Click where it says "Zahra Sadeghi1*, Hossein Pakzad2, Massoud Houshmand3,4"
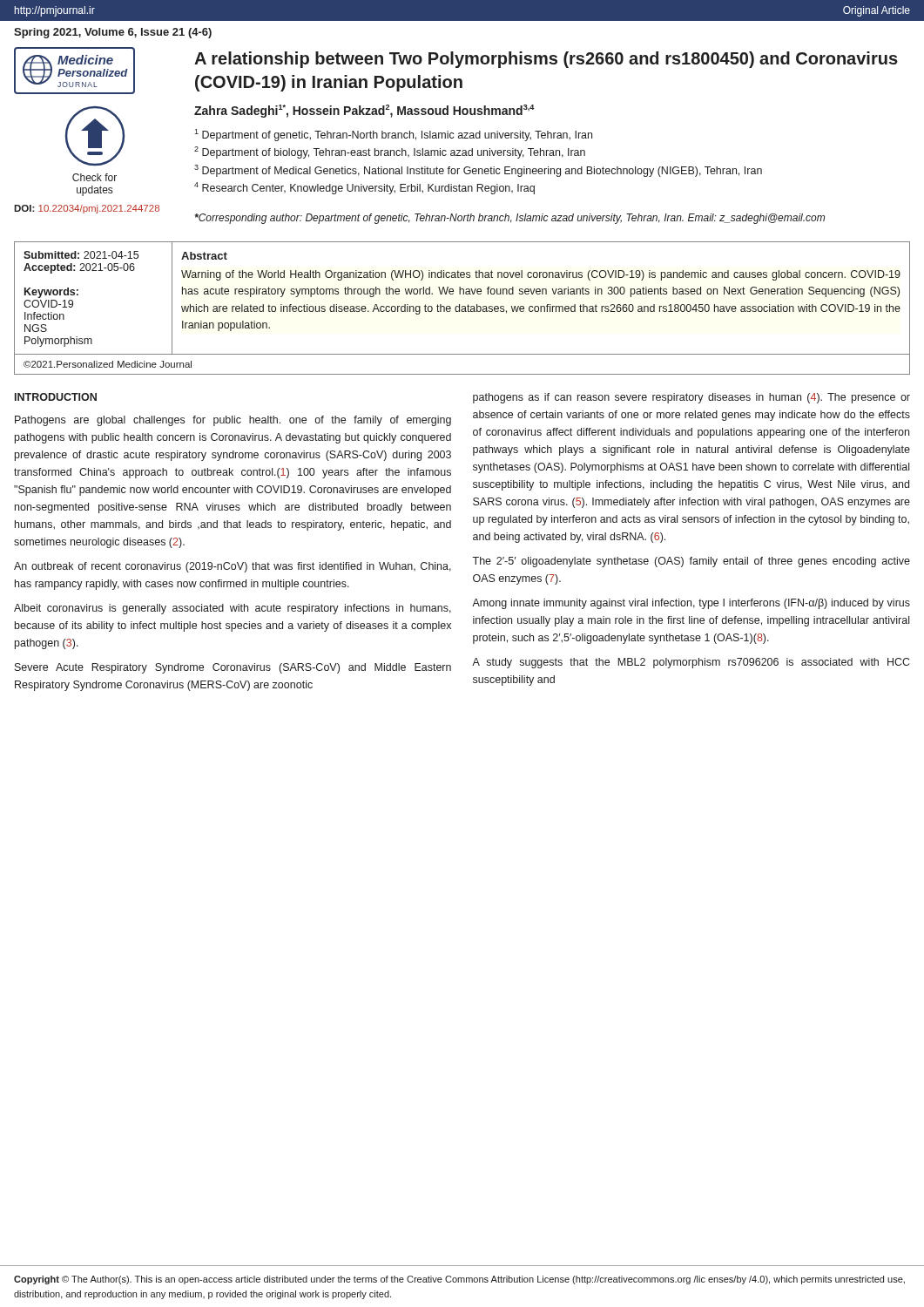Image resolution: width=924 pixels, height=1307 pixels. pyautogui.click(x=364, y=110)
